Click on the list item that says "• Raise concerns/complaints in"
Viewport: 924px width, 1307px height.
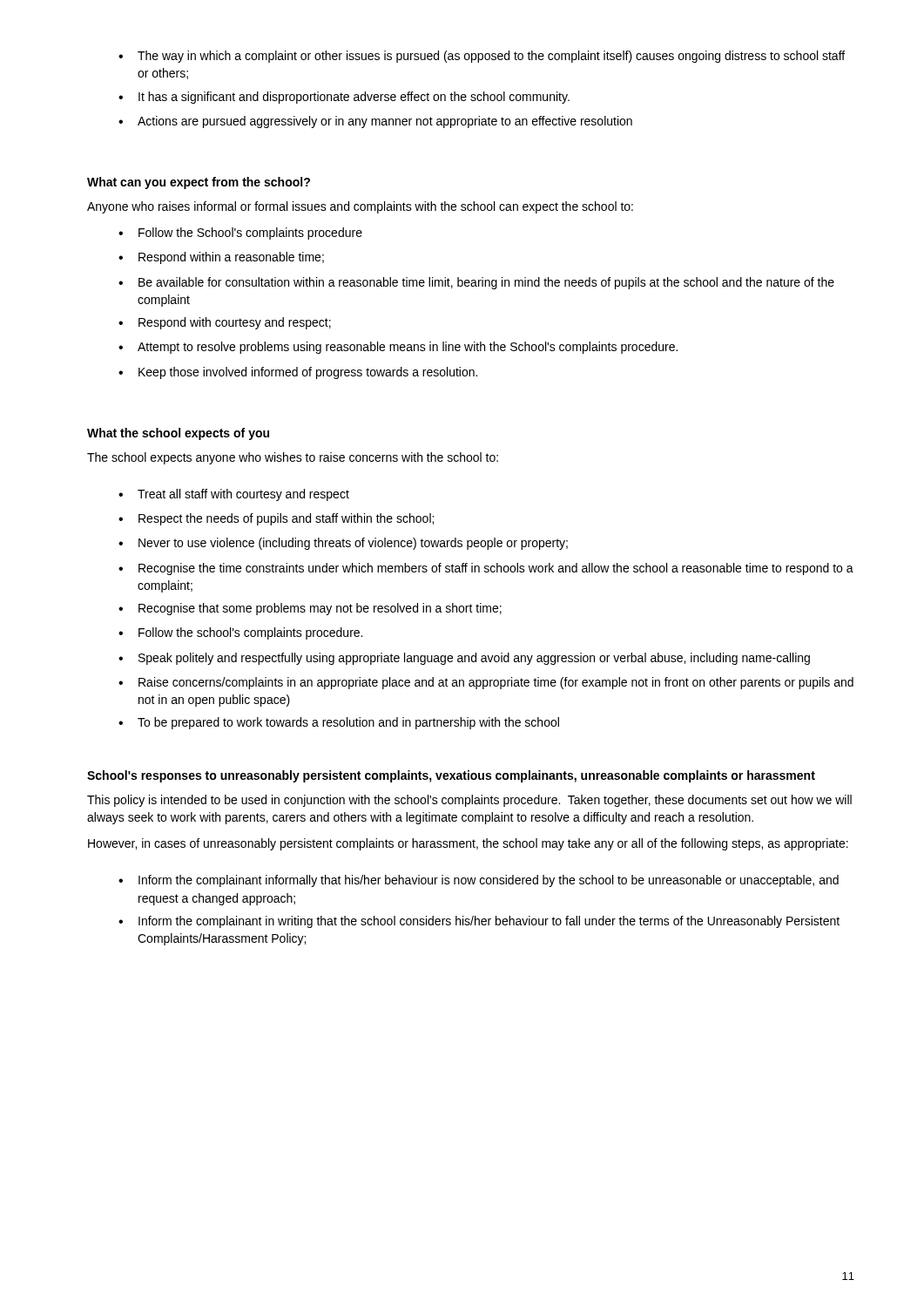click(486, 691)
